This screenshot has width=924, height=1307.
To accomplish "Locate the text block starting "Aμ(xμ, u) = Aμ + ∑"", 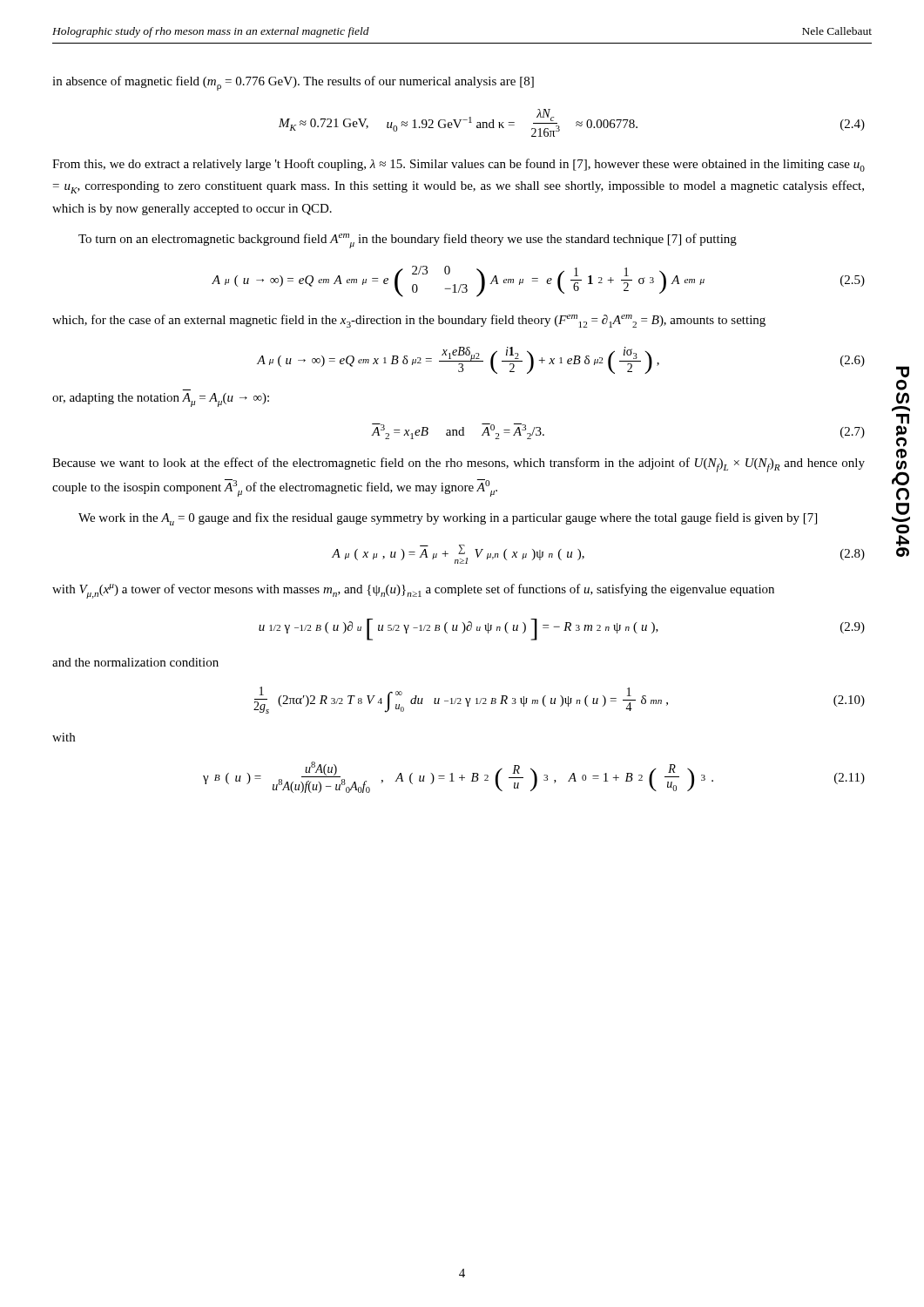I will (x=461, y=554).
